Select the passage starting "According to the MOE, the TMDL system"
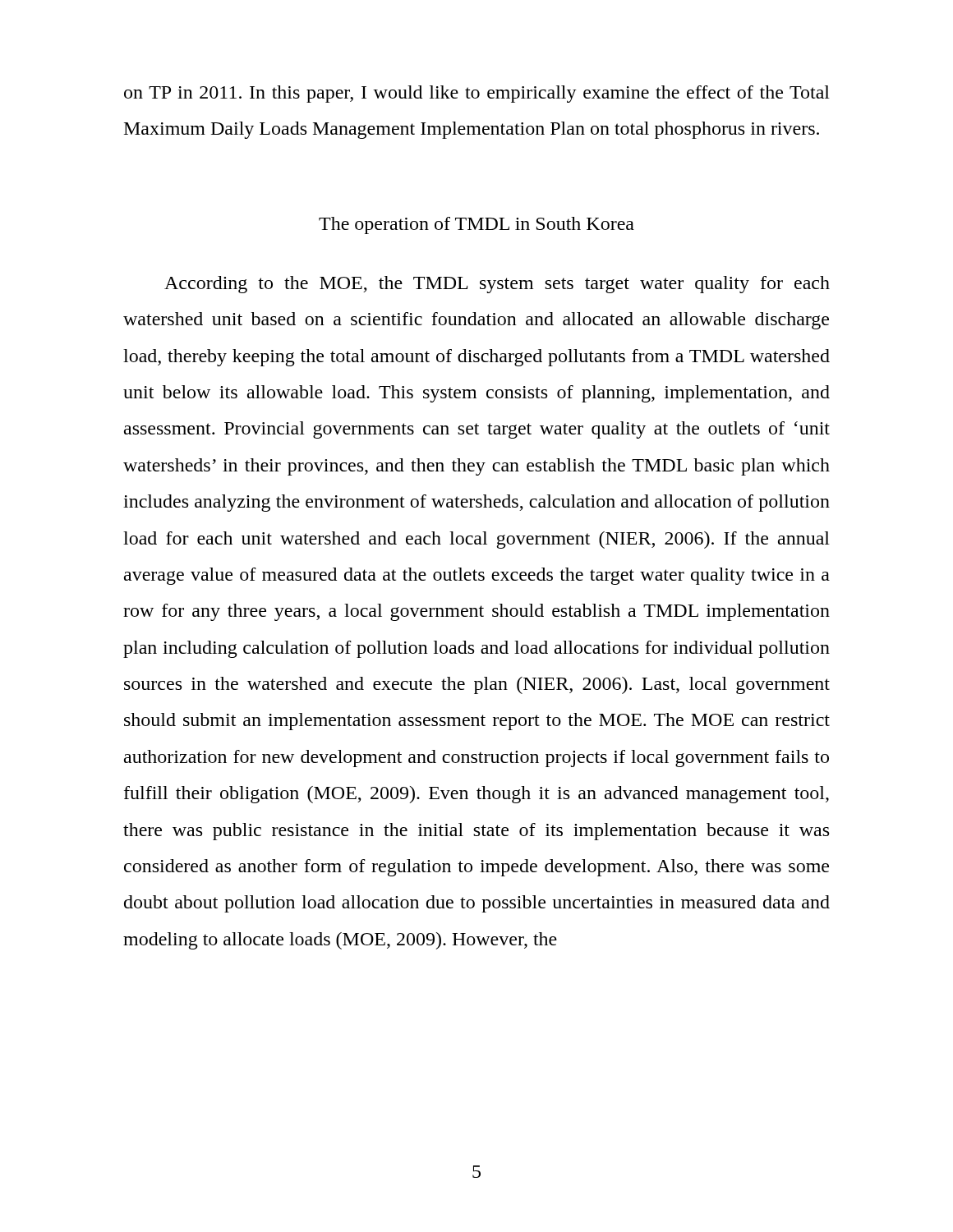 click(476, 610)
